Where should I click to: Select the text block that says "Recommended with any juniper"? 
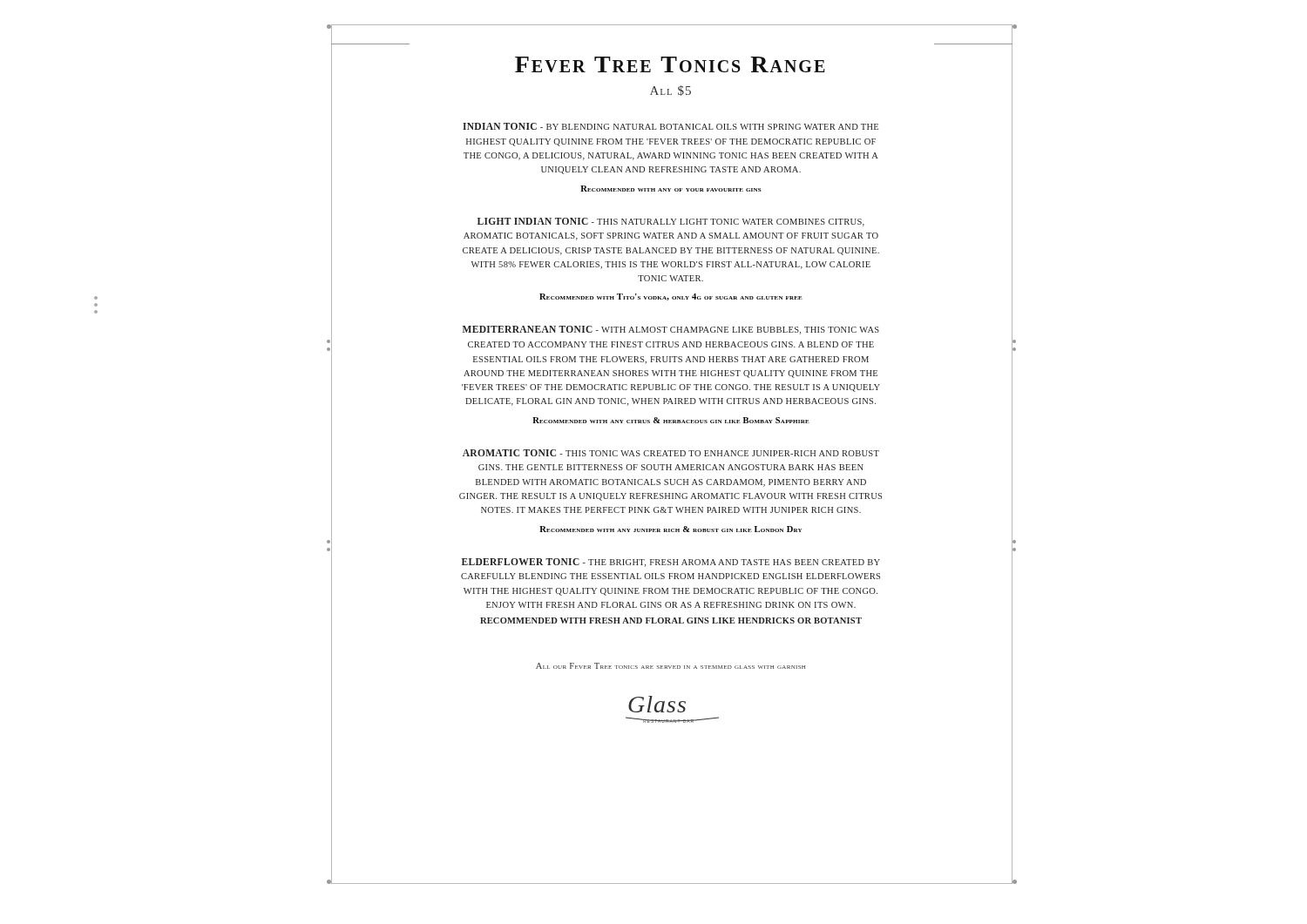671,529
